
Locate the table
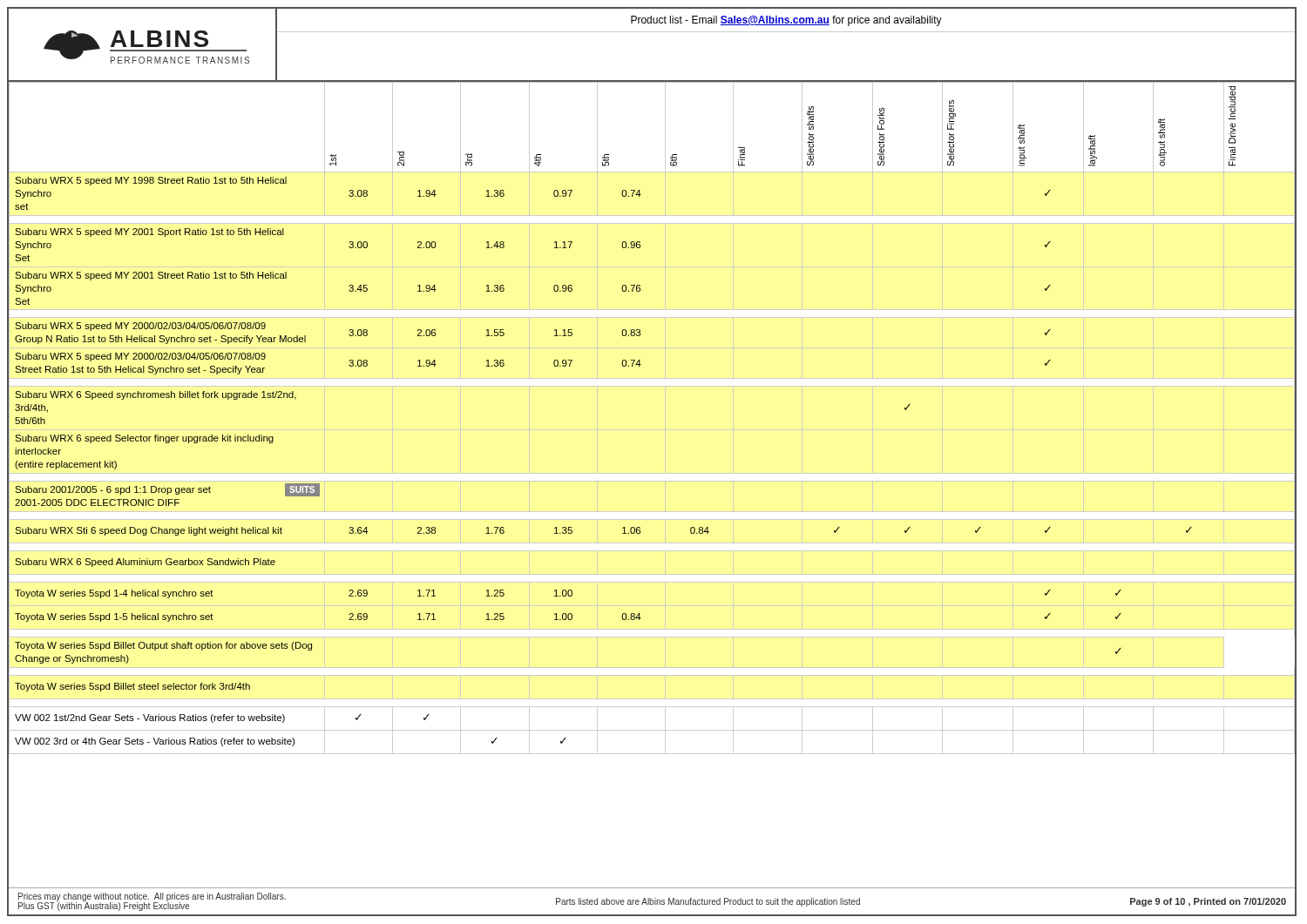pos(652,482)
